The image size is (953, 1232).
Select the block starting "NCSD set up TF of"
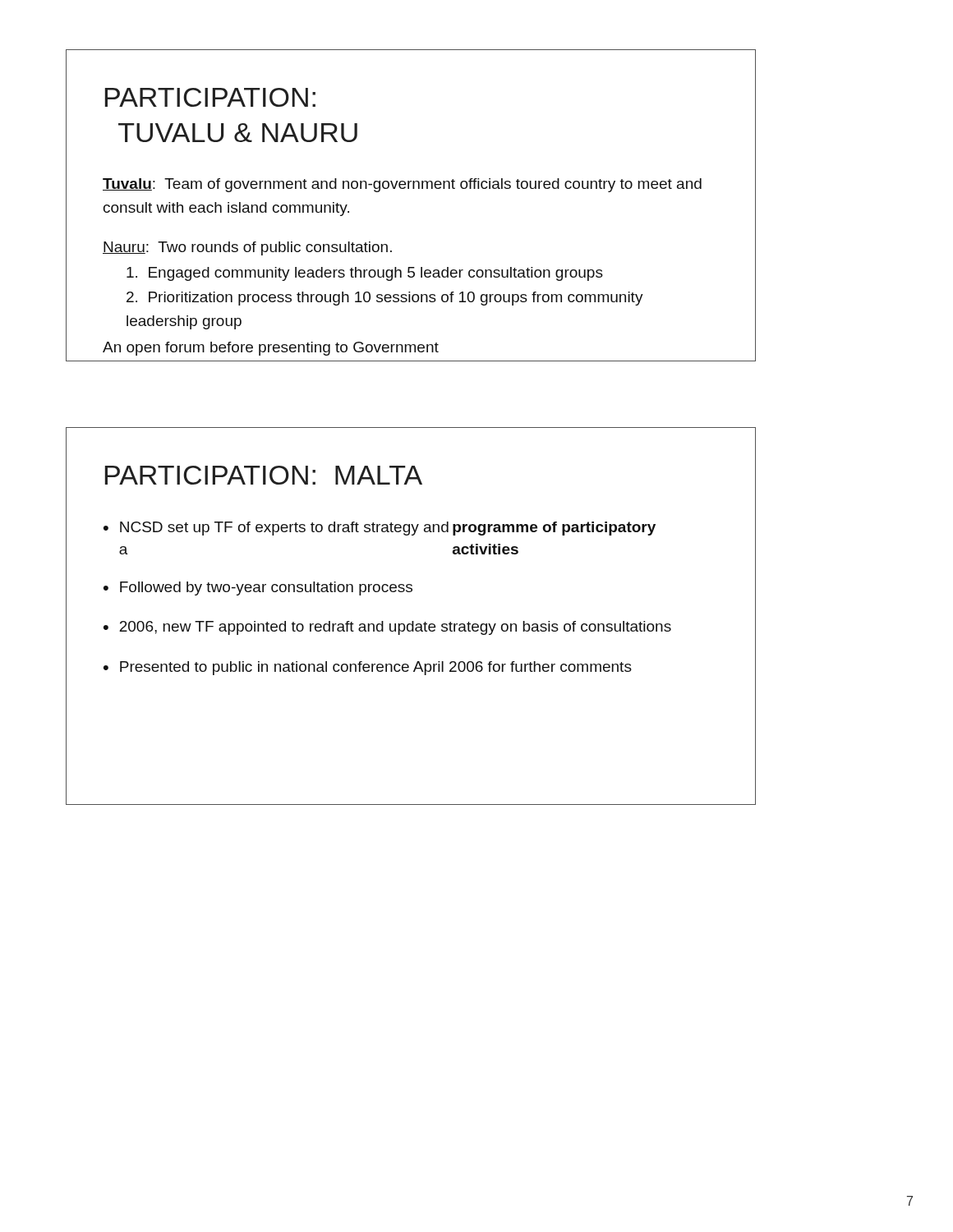coord(411,598)
